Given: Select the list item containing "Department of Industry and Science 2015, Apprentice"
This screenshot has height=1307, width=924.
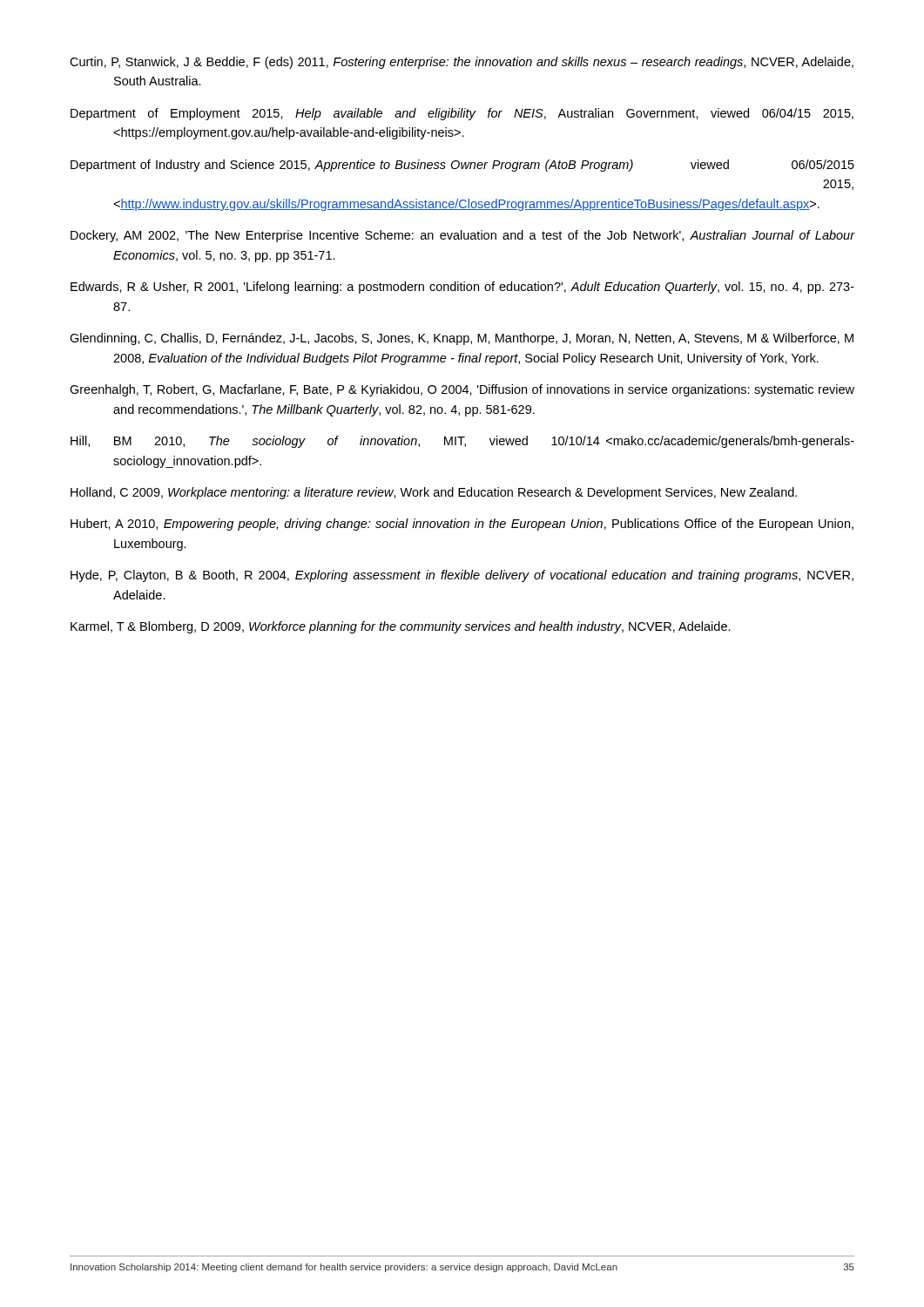Looking at the screenshot, I should [462, 166].
